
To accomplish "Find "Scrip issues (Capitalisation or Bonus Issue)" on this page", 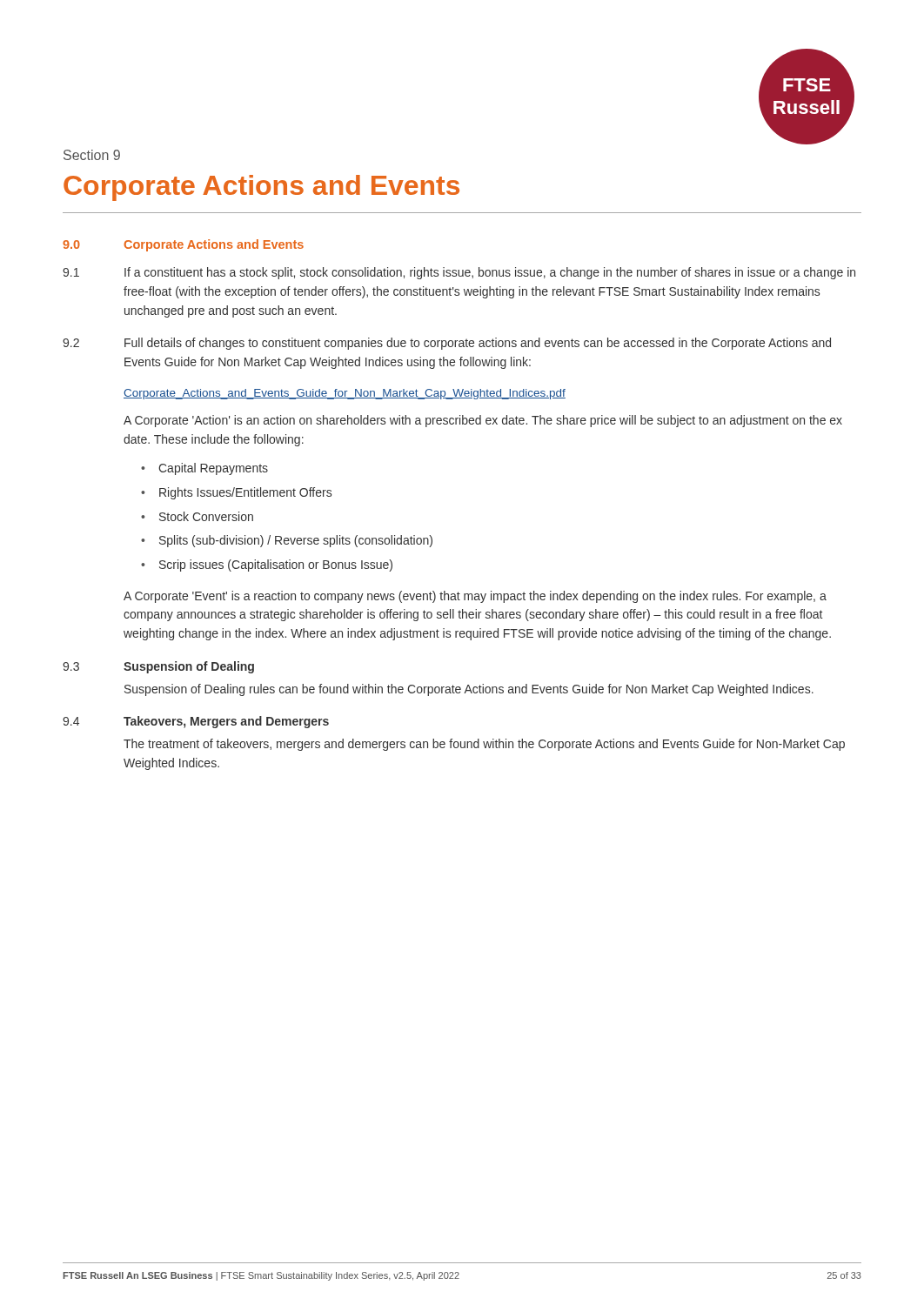I will 276,565.
